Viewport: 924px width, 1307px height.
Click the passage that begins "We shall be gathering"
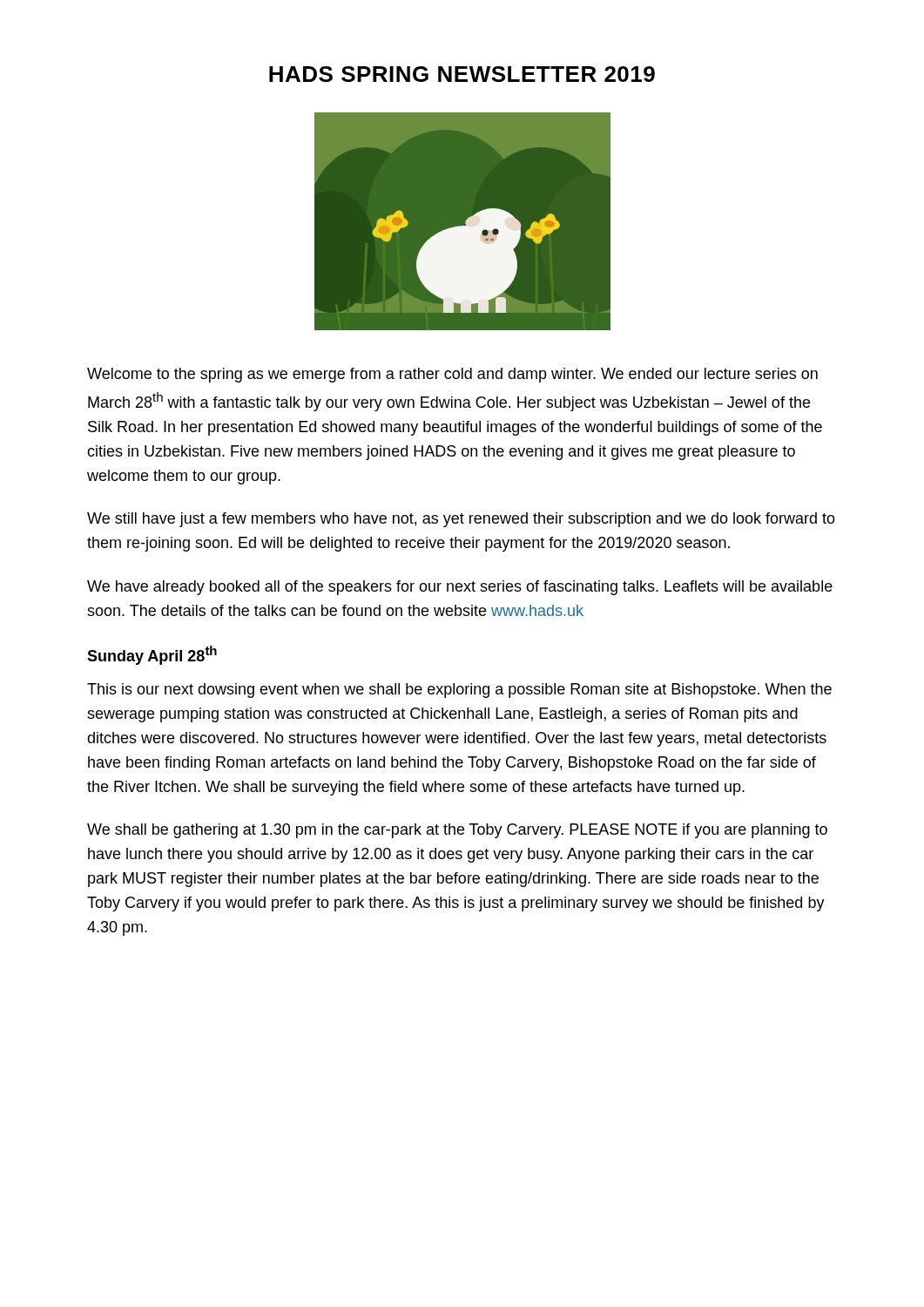tap(457, 879)
